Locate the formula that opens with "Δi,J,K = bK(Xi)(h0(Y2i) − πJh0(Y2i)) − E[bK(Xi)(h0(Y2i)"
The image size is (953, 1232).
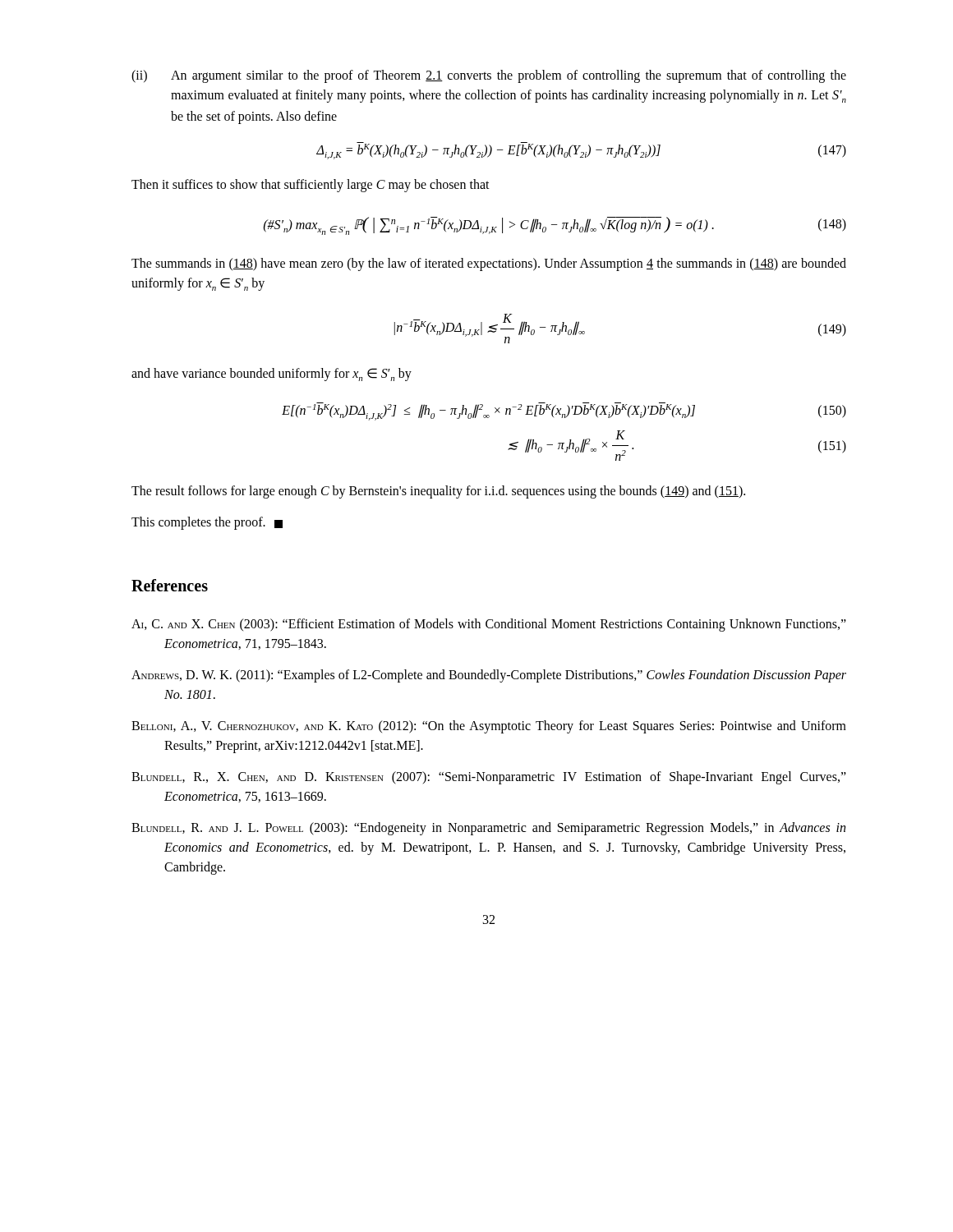pos(581,150)
